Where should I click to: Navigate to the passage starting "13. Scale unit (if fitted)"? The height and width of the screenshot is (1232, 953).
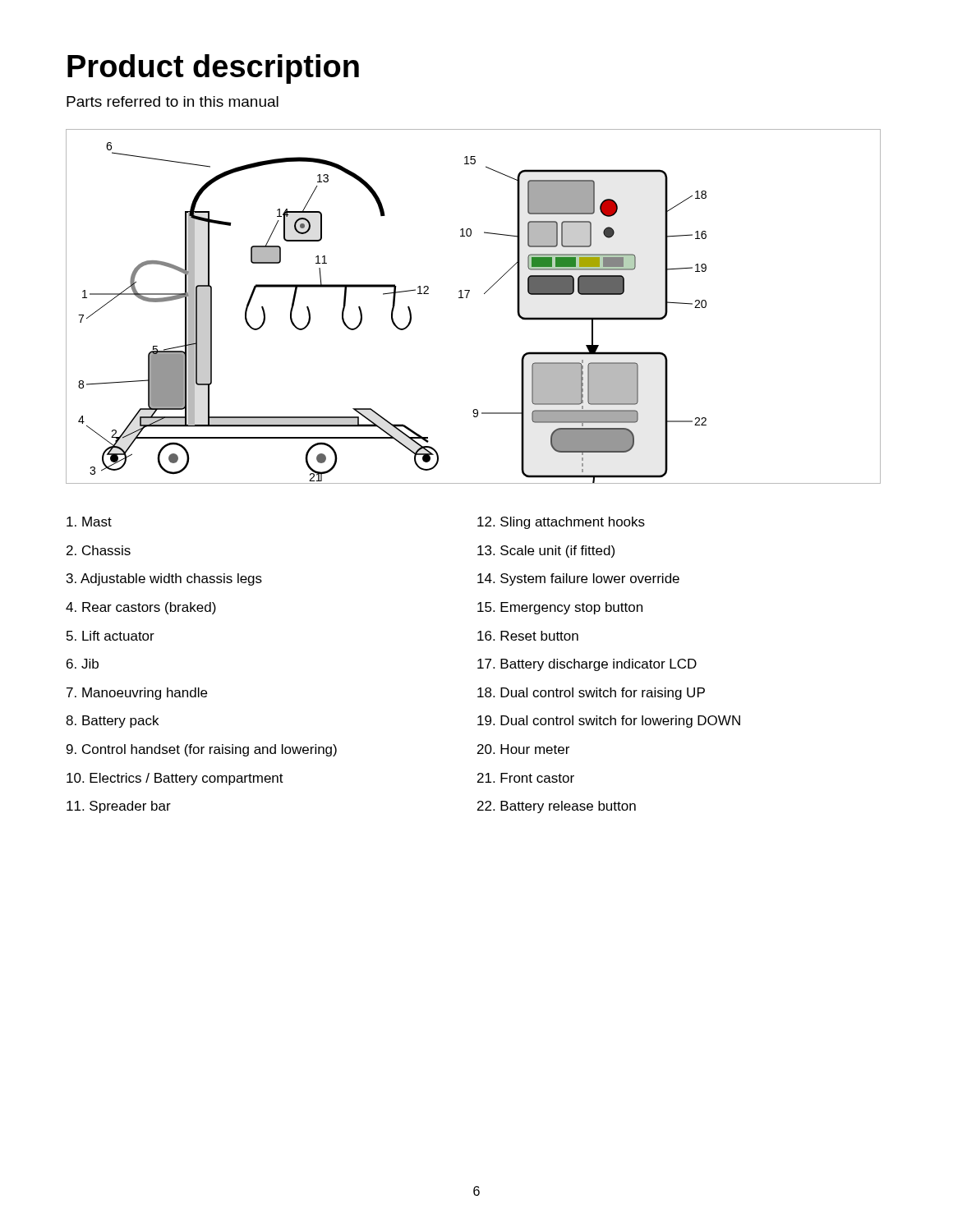click(x=546, y=550)
